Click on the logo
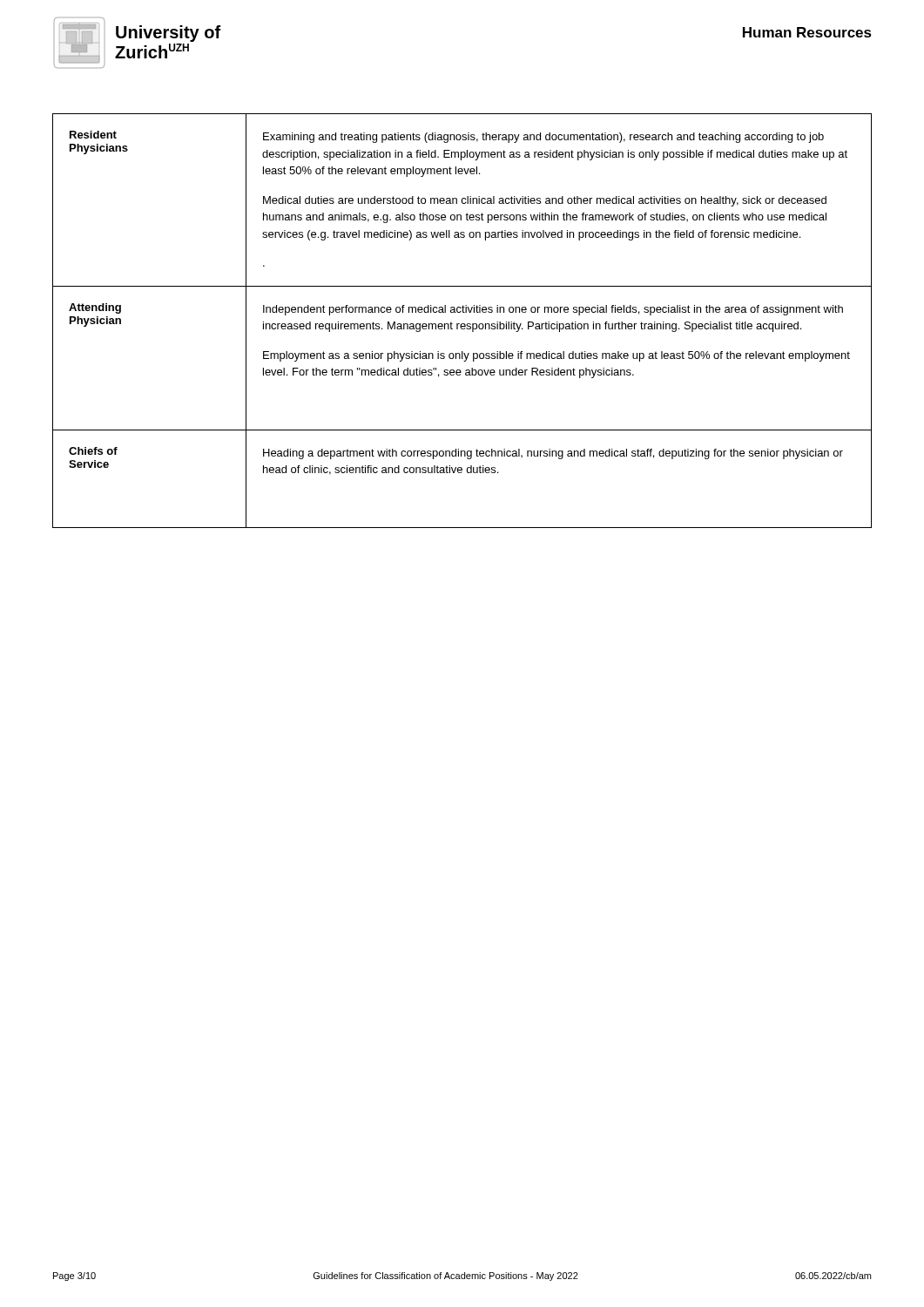This screenshot has height=1307, width=924. [x=136, y=43]
